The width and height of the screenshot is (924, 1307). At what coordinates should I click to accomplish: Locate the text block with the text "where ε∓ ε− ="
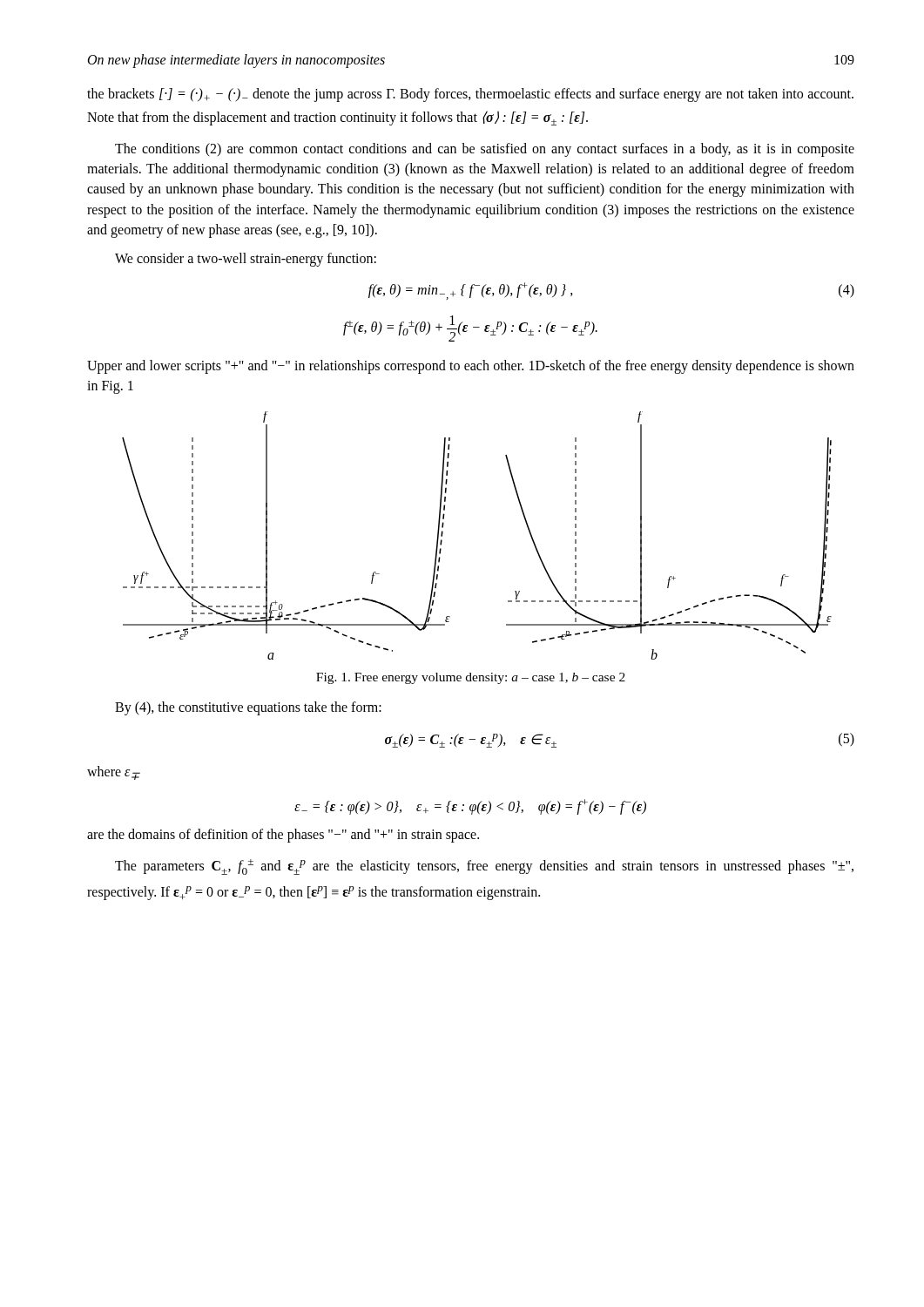471,833
